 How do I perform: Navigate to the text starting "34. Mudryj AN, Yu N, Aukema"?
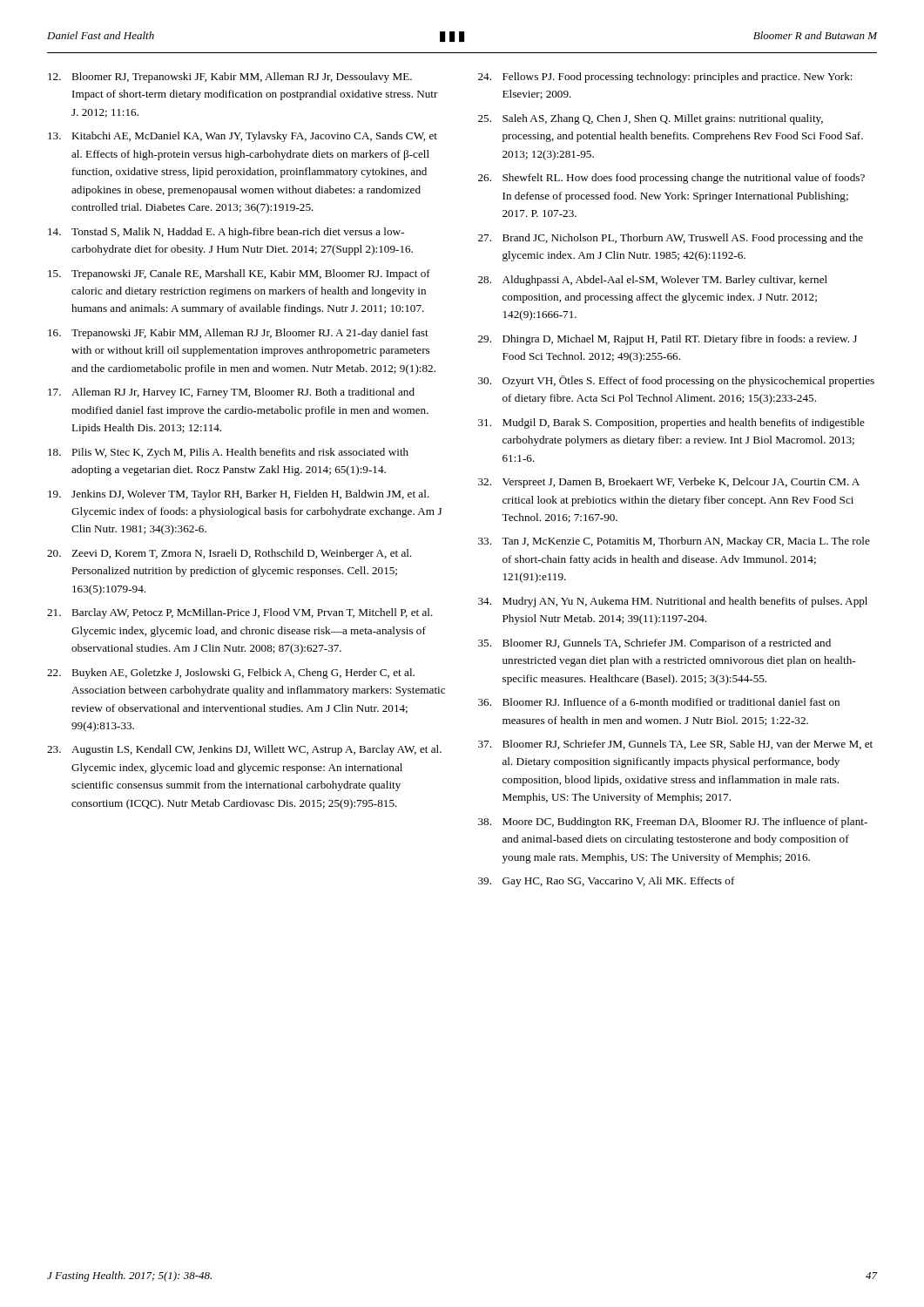point(677,610)
